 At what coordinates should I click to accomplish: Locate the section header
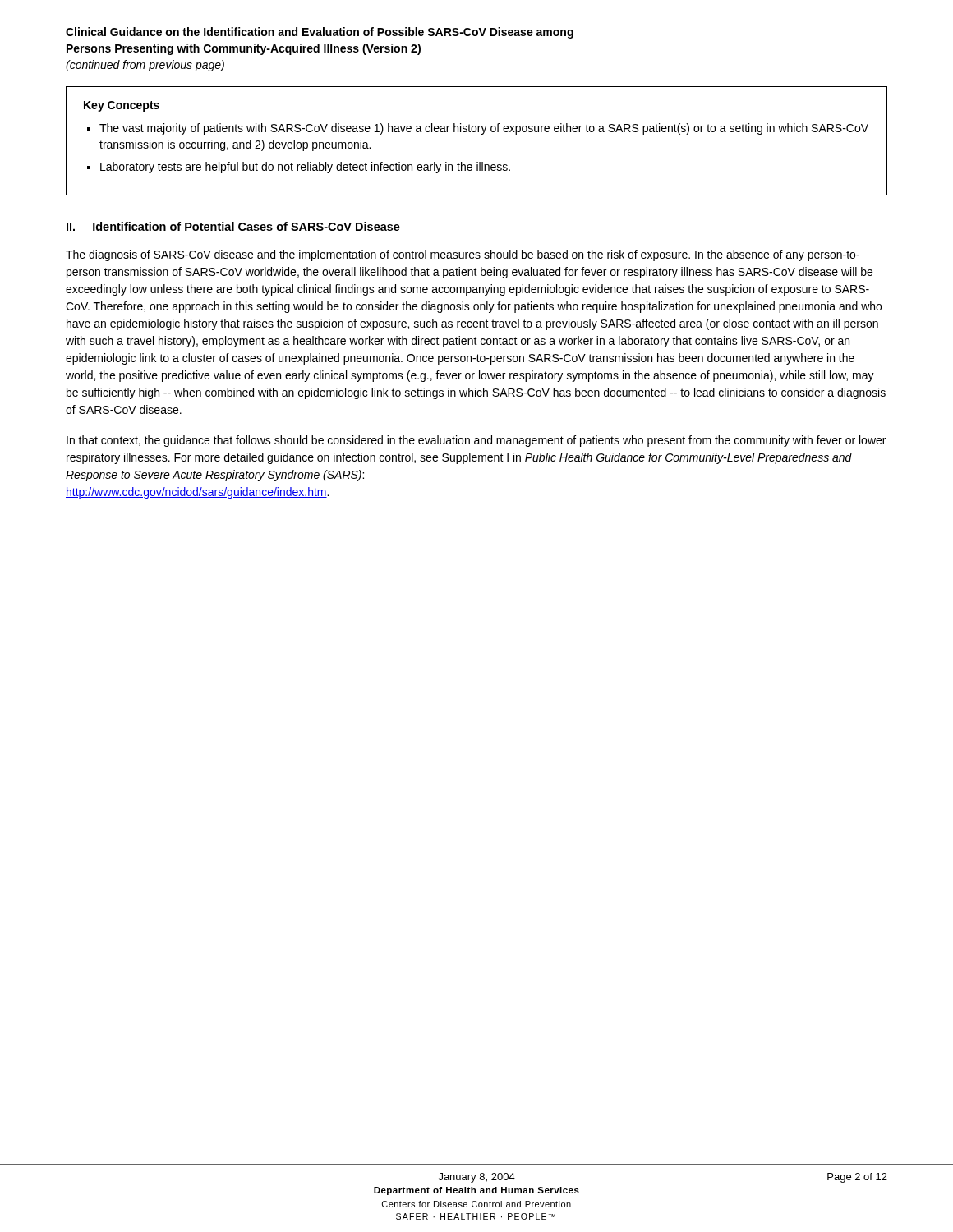coord(233,227)
